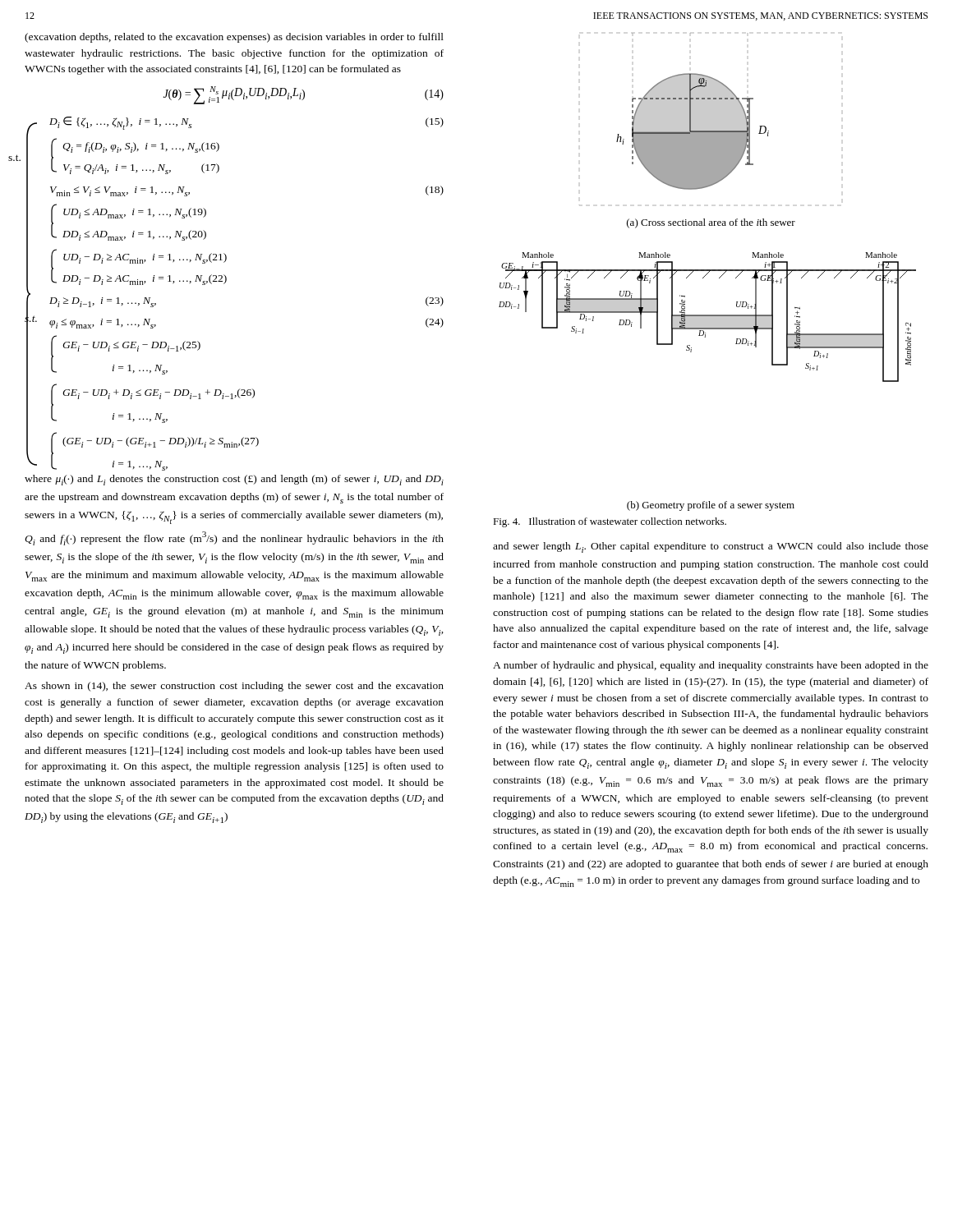Find the region starting "where μi(·) and Li"
This screenshot has width=953, height=1232.
(x=234, y=572)
